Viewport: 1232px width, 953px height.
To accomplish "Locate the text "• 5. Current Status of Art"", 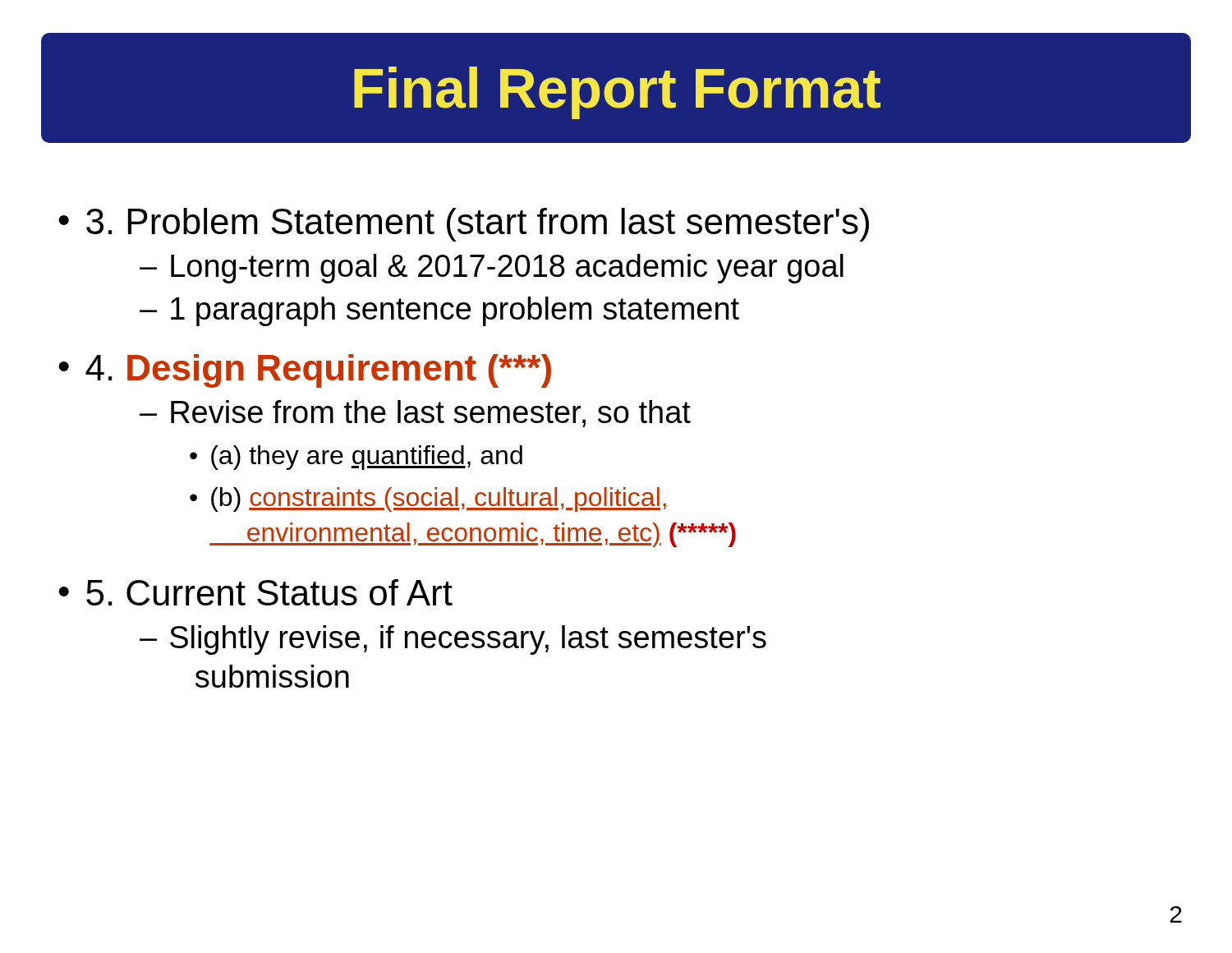I will [255, 593].
